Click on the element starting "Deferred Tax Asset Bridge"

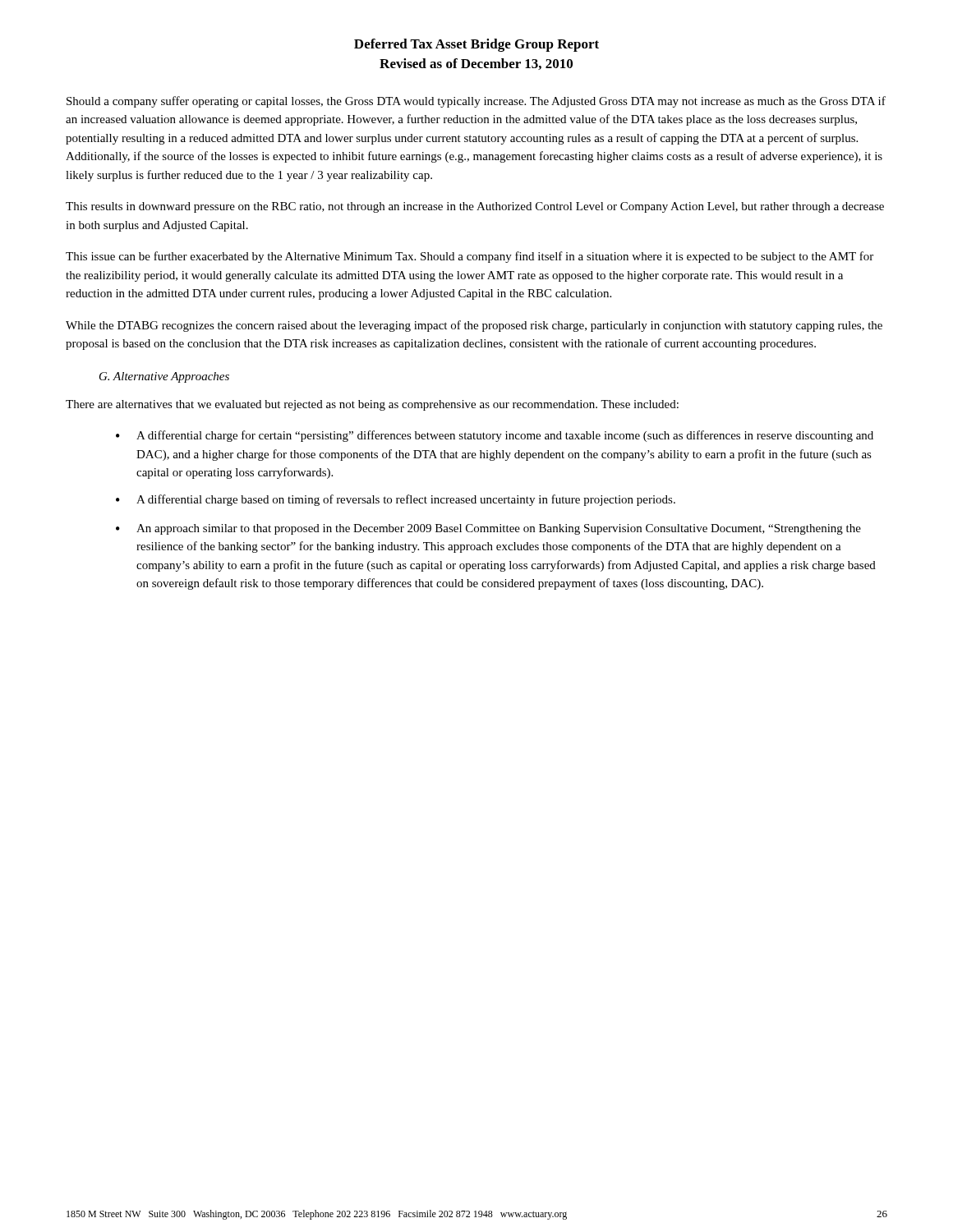[x=476, y=54]
